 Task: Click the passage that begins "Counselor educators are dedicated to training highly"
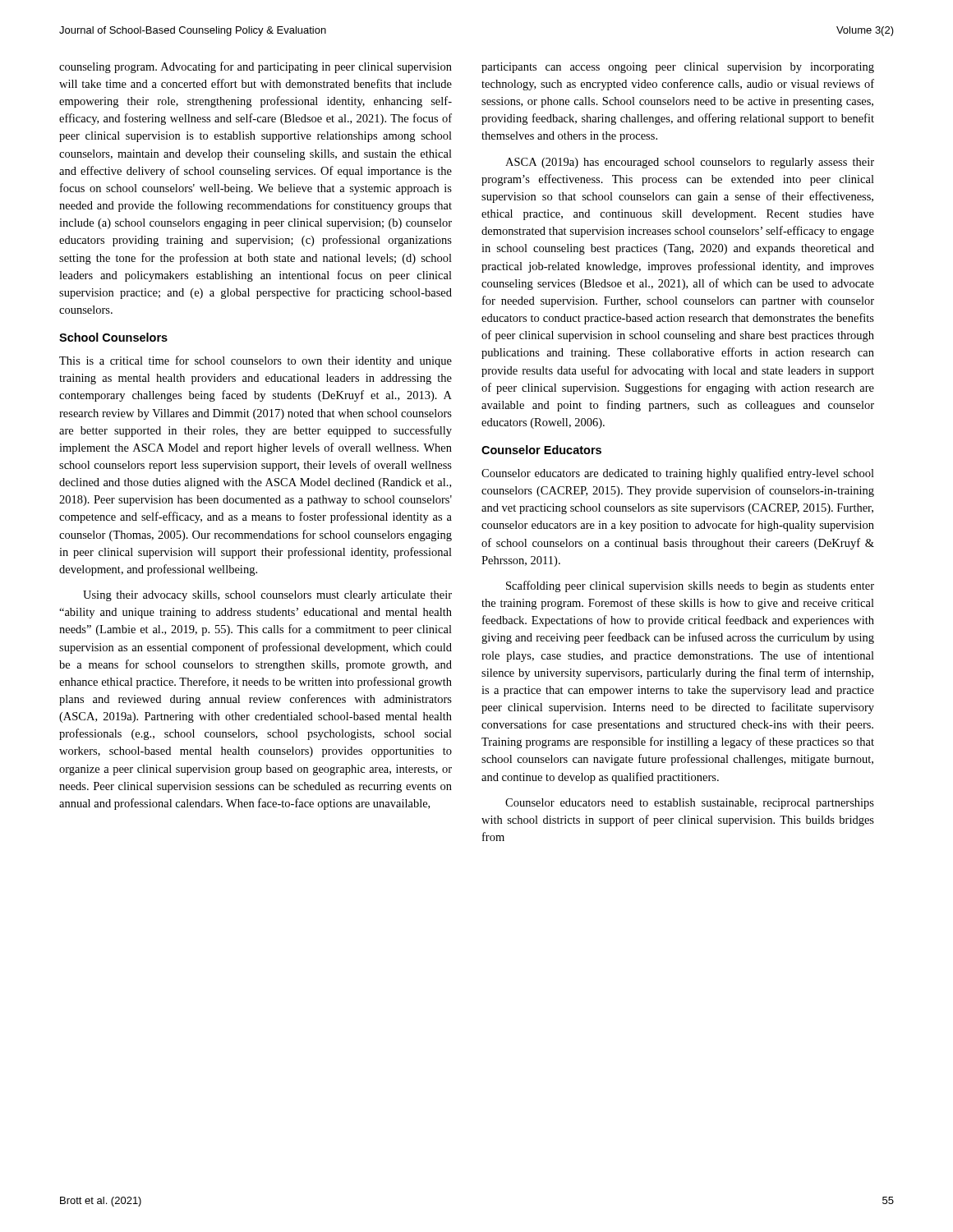point(678,517)
